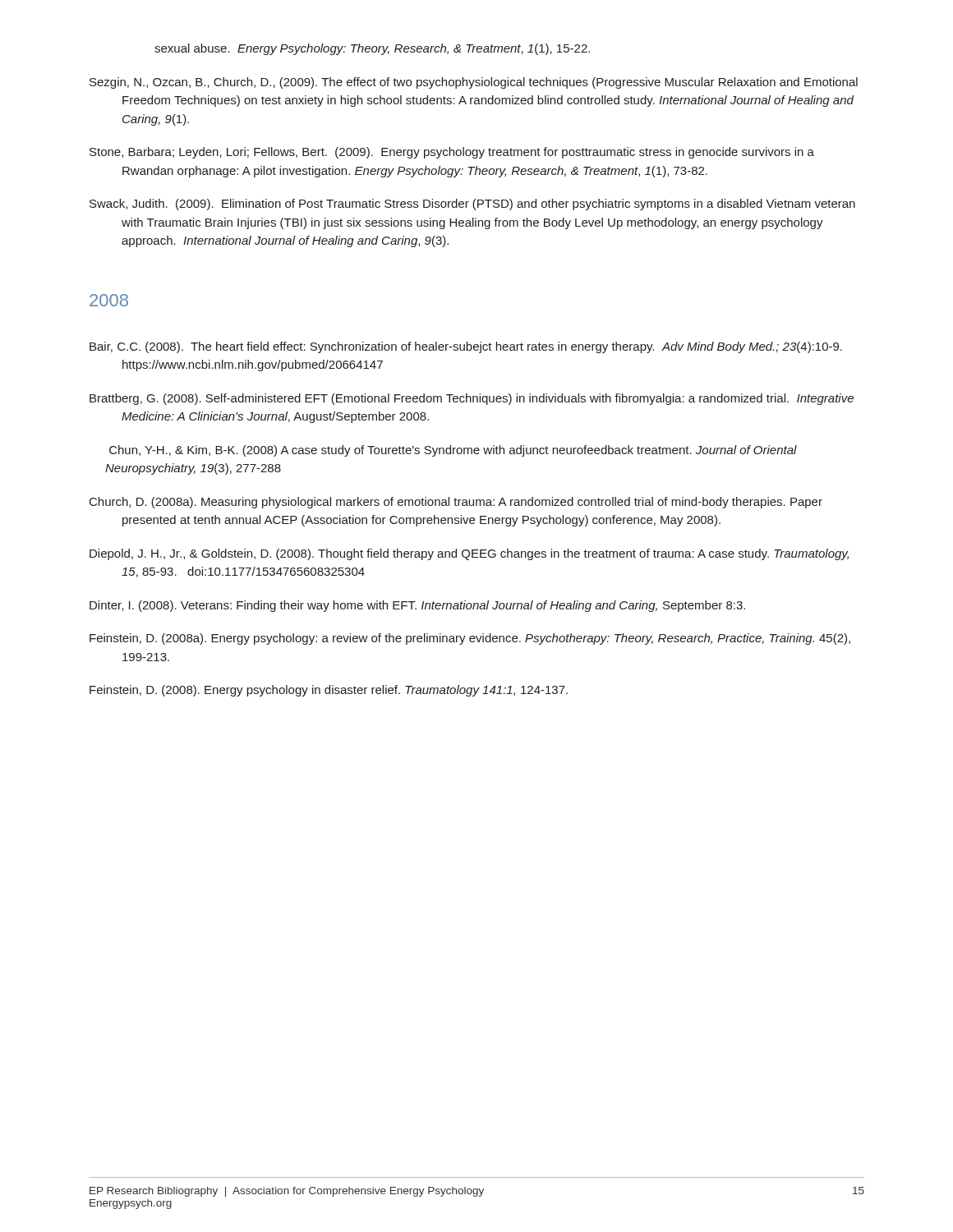Click the passage that begins "sexual abuse. Energy Psychology: Theory, Research, & Treatment,"

pyautogui.click(x=373, y=48)
